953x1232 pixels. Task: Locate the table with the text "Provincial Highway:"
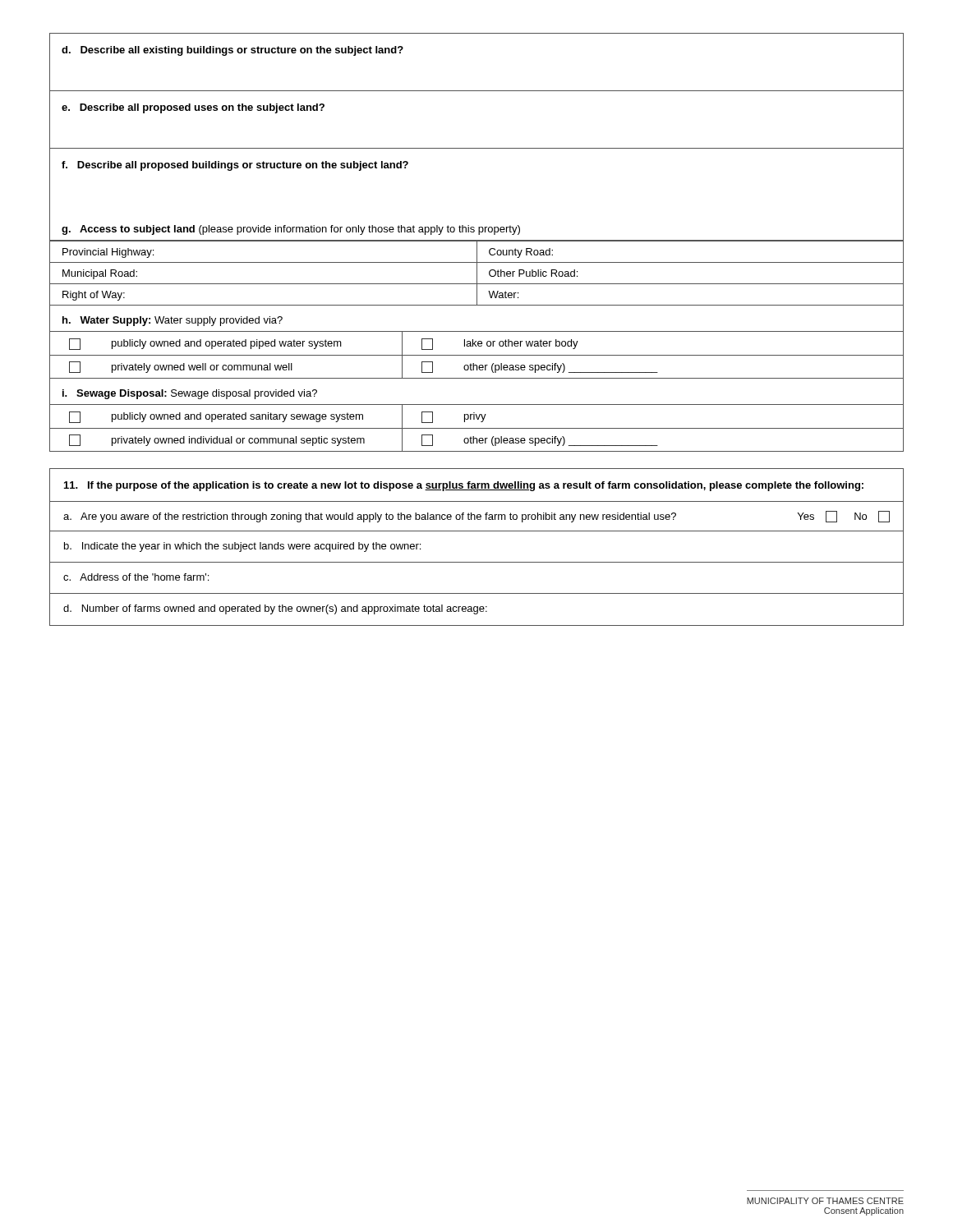[476, 273]
